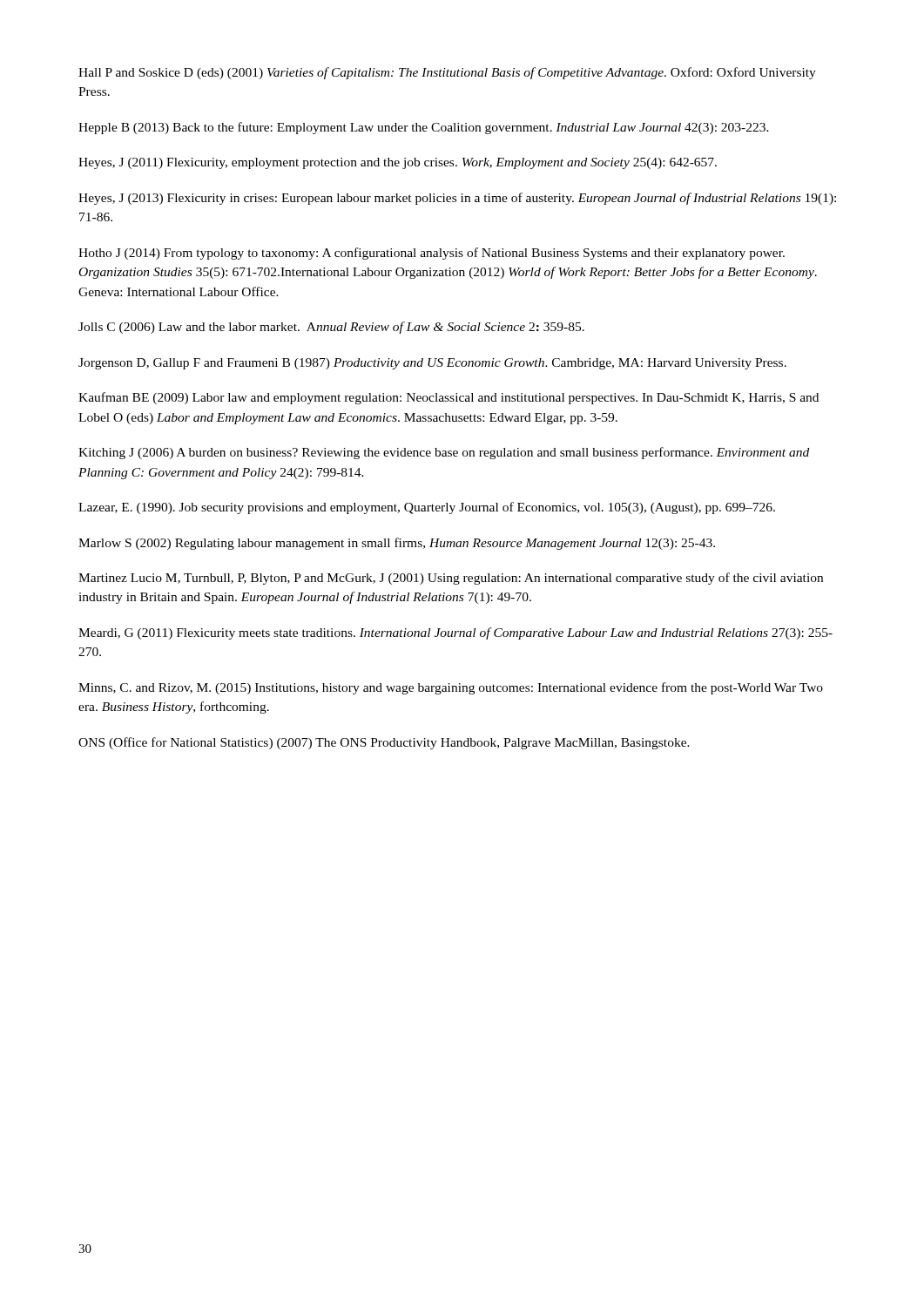
Task: Where is the passage that starts "ONS (Office for National Statistics) (2007) The"?
Action: pyautogui.click(x=384, y=742)
